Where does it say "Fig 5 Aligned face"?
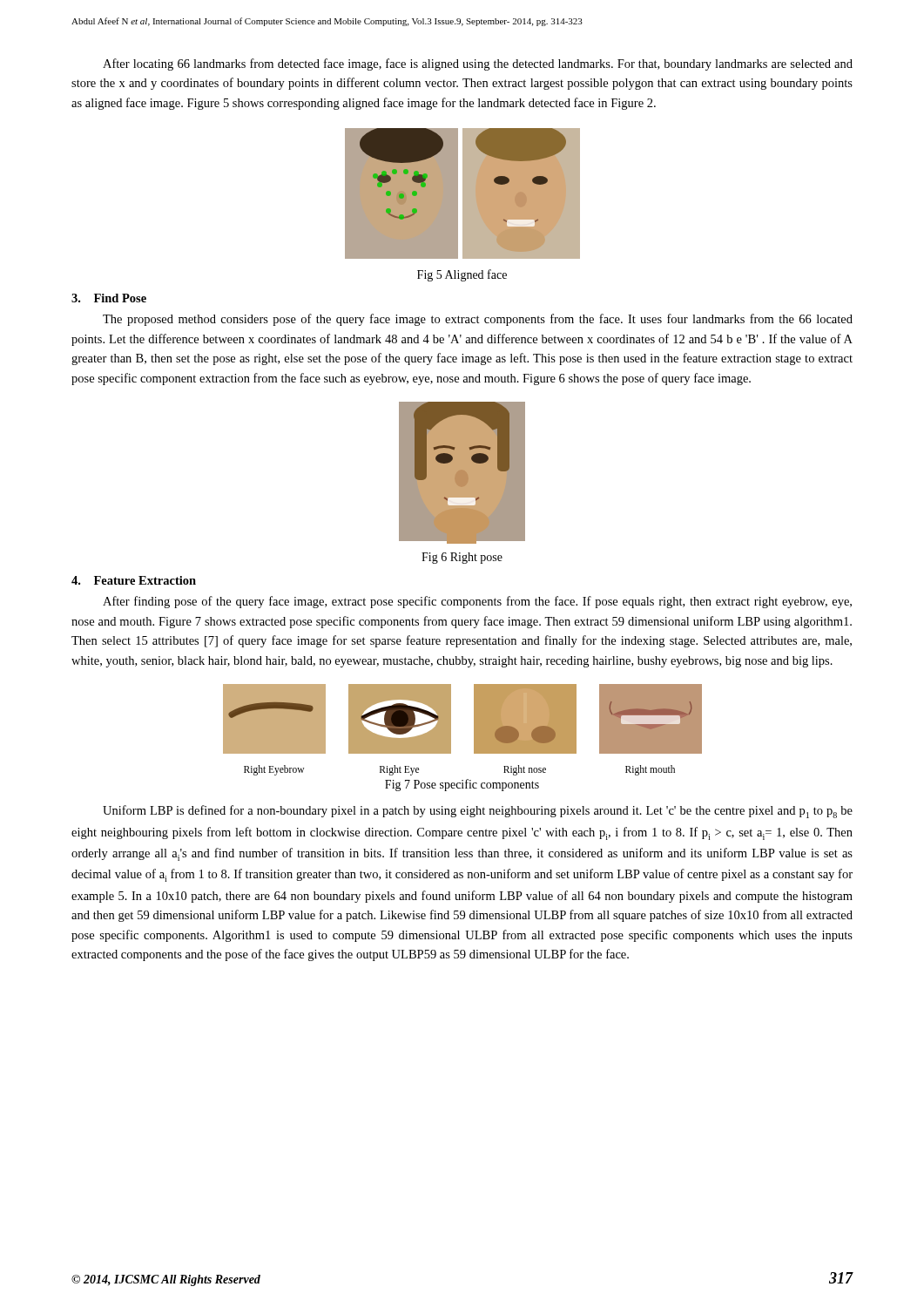Image resolution: width=924 pixels, height=1307 pixels. coord(462,275)
